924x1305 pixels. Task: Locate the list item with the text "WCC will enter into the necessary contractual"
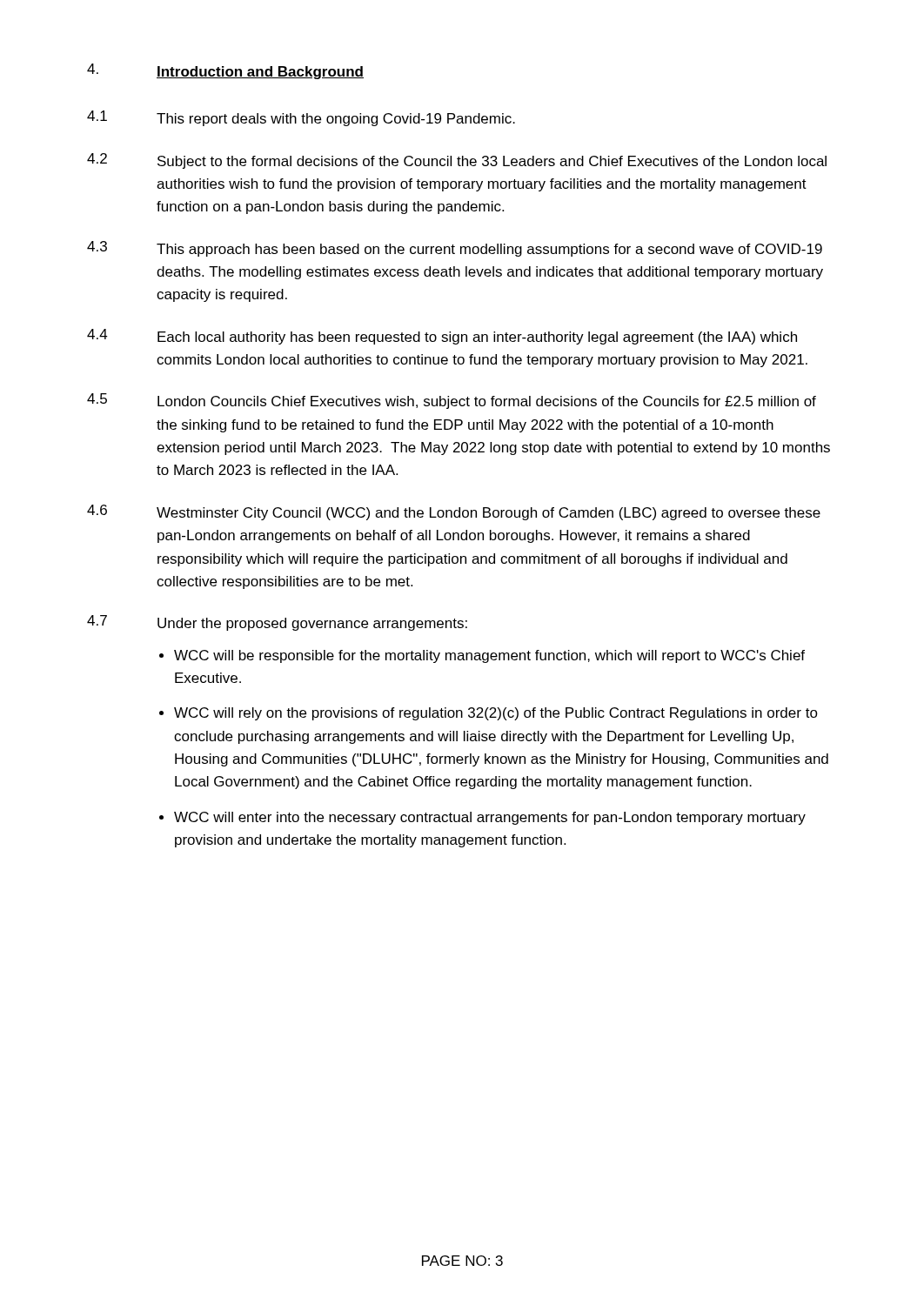[490, 828]
